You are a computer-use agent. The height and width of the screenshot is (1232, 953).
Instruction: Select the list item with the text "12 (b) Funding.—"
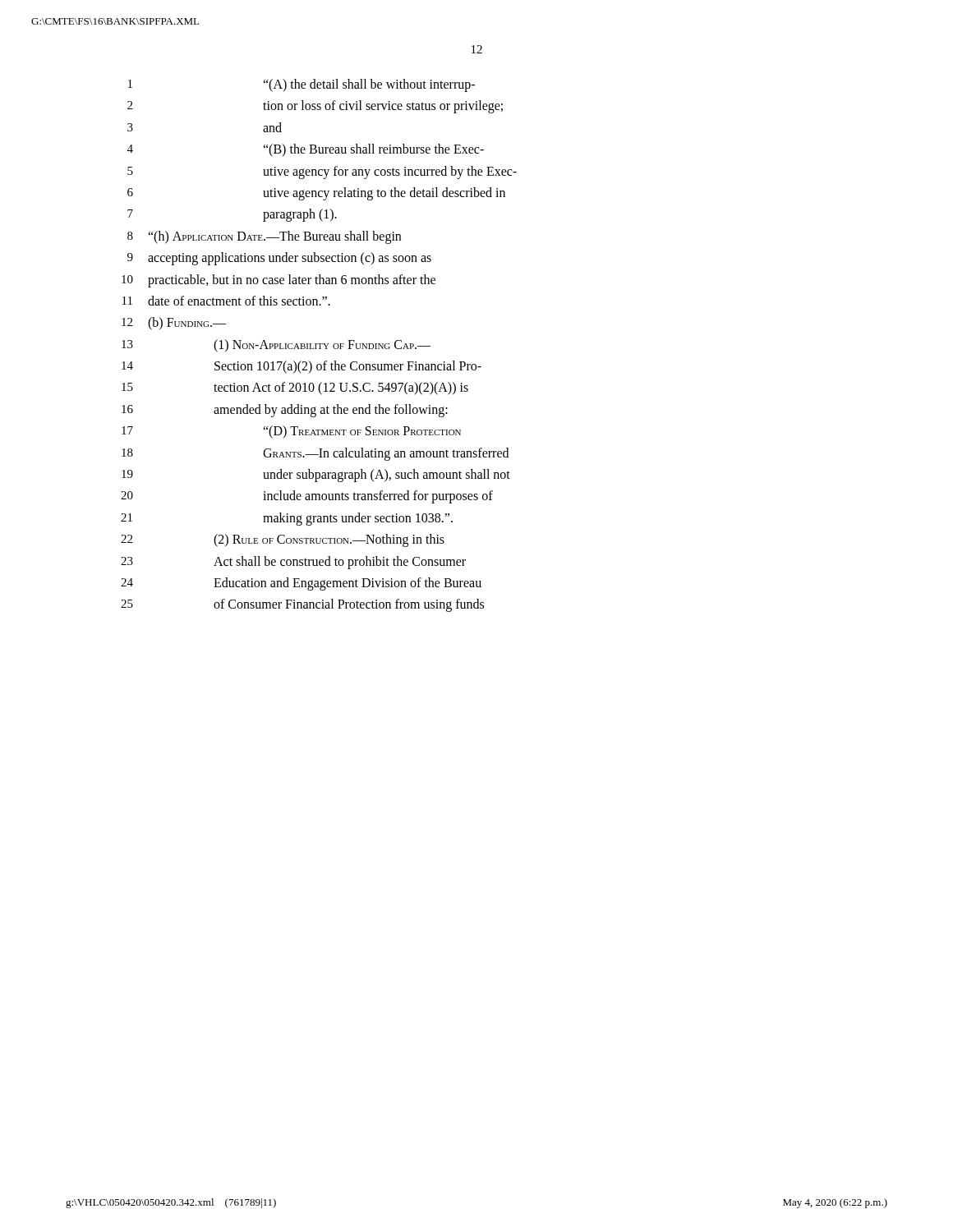(174, 324)
